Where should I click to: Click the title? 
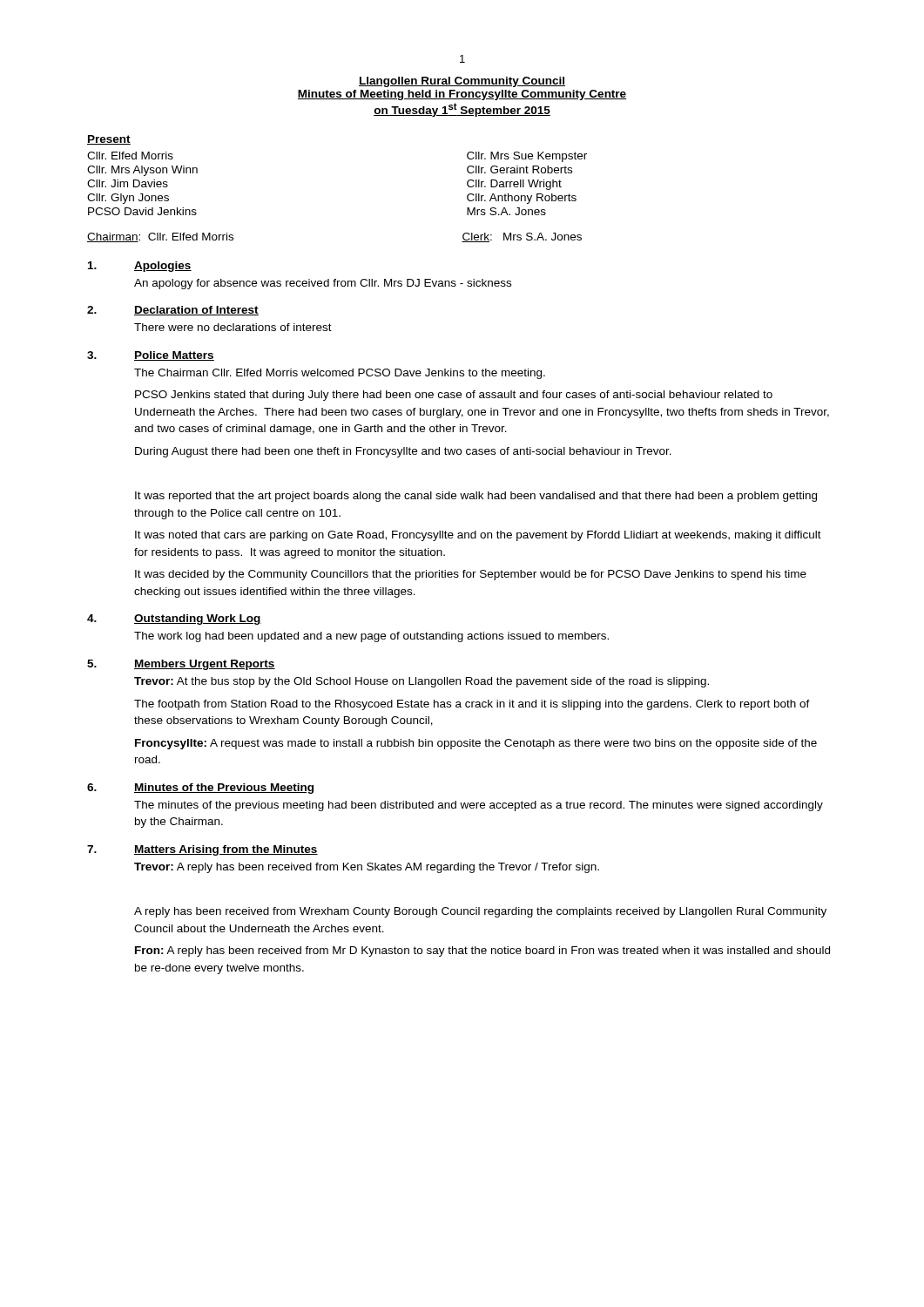point(462,95)
